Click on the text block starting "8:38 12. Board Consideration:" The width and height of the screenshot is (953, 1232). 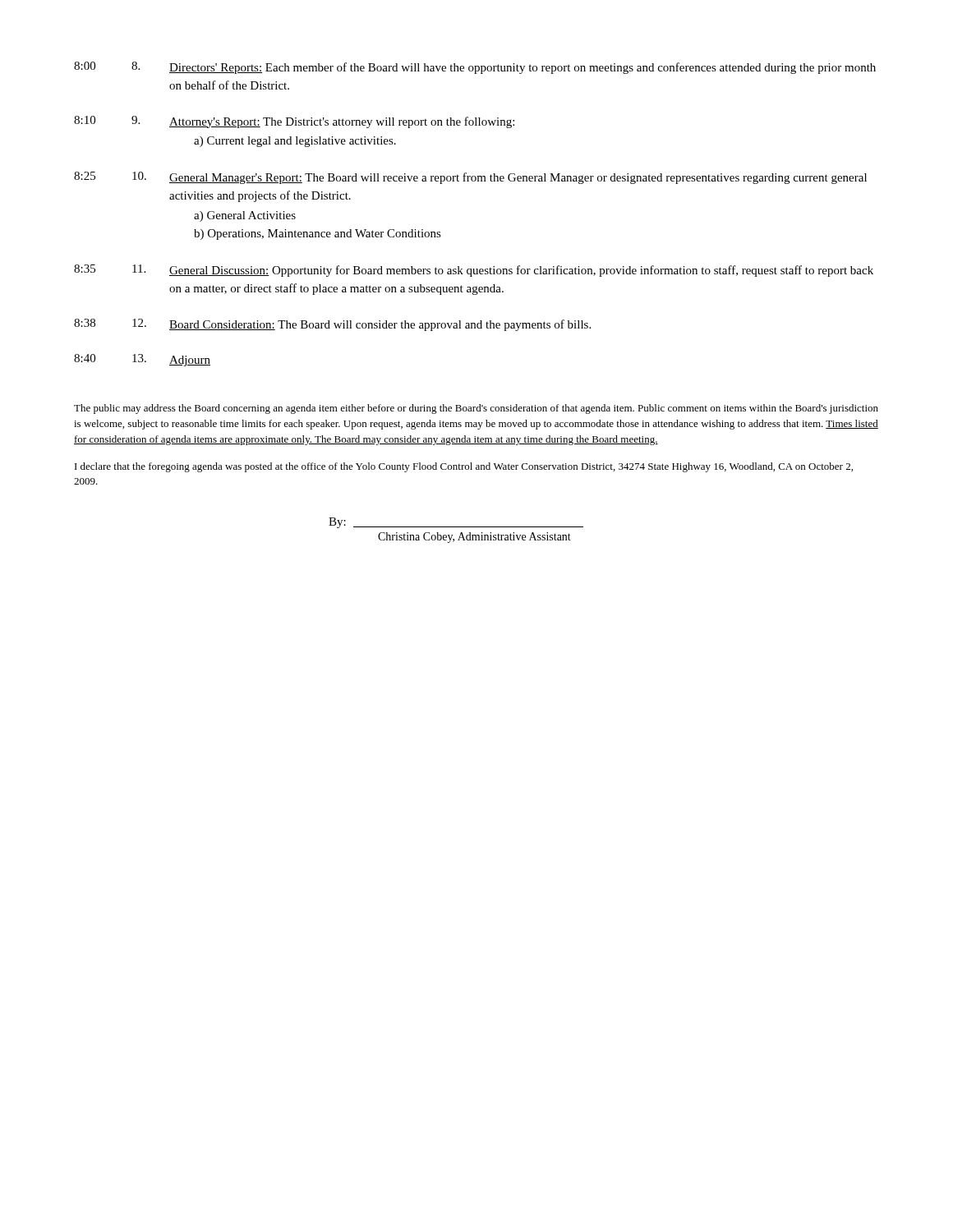tap(476, 325)
